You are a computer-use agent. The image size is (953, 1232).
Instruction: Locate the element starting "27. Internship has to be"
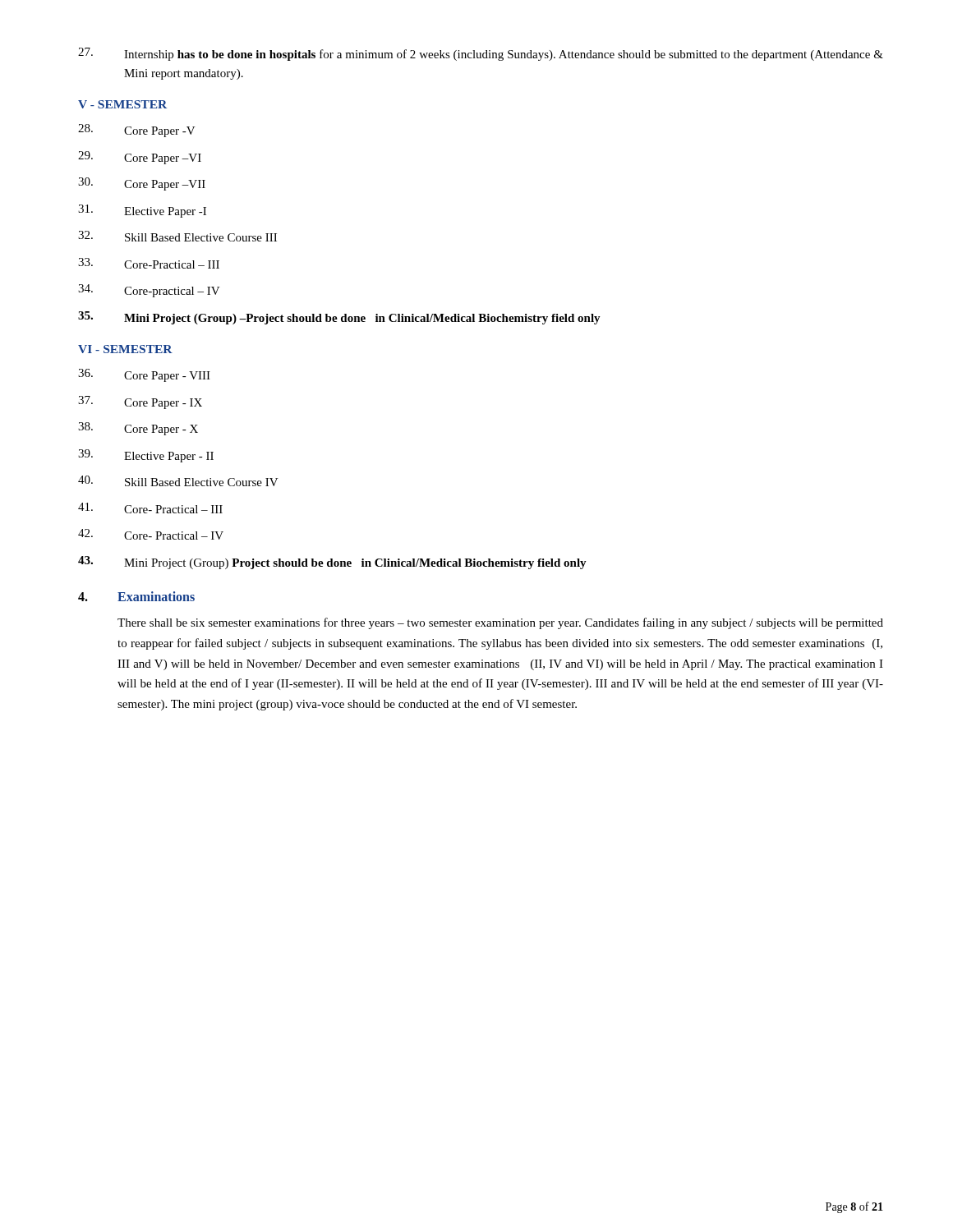tap(481, 64)
